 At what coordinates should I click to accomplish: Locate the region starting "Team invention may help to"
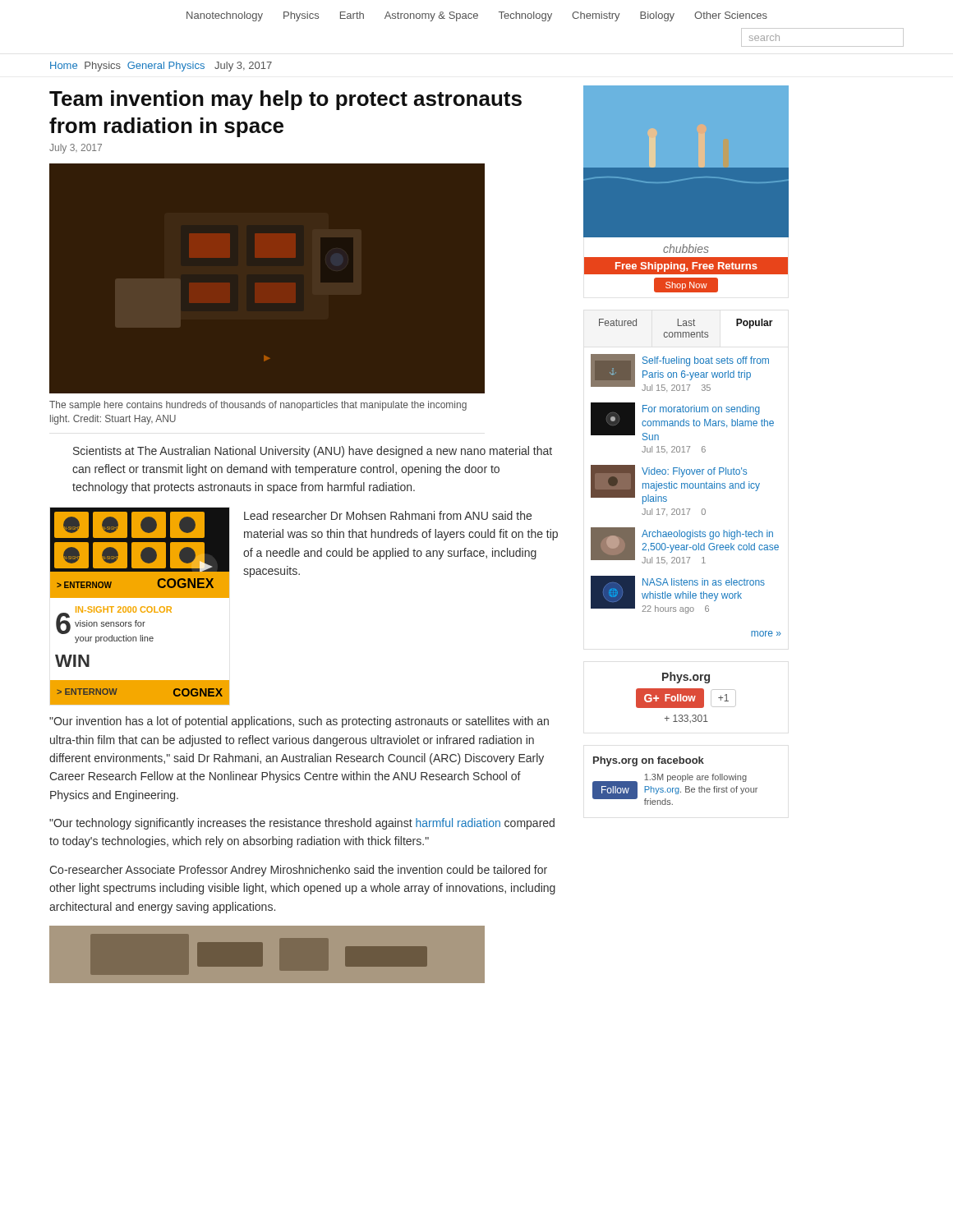(304, 112)
